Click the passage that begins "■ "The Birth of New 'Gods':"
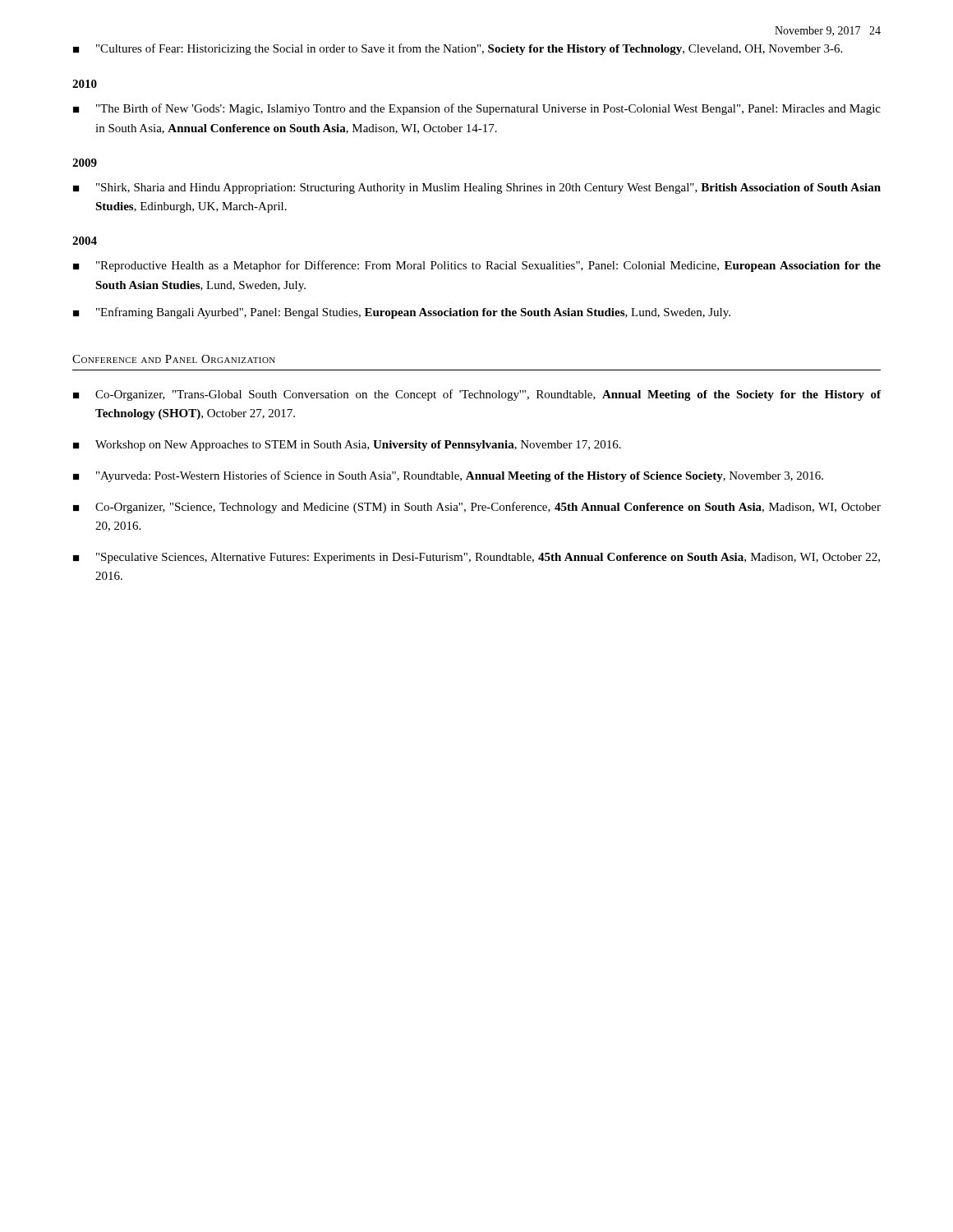The width and height of the screenshot is (953, 1232). [476, 119]
